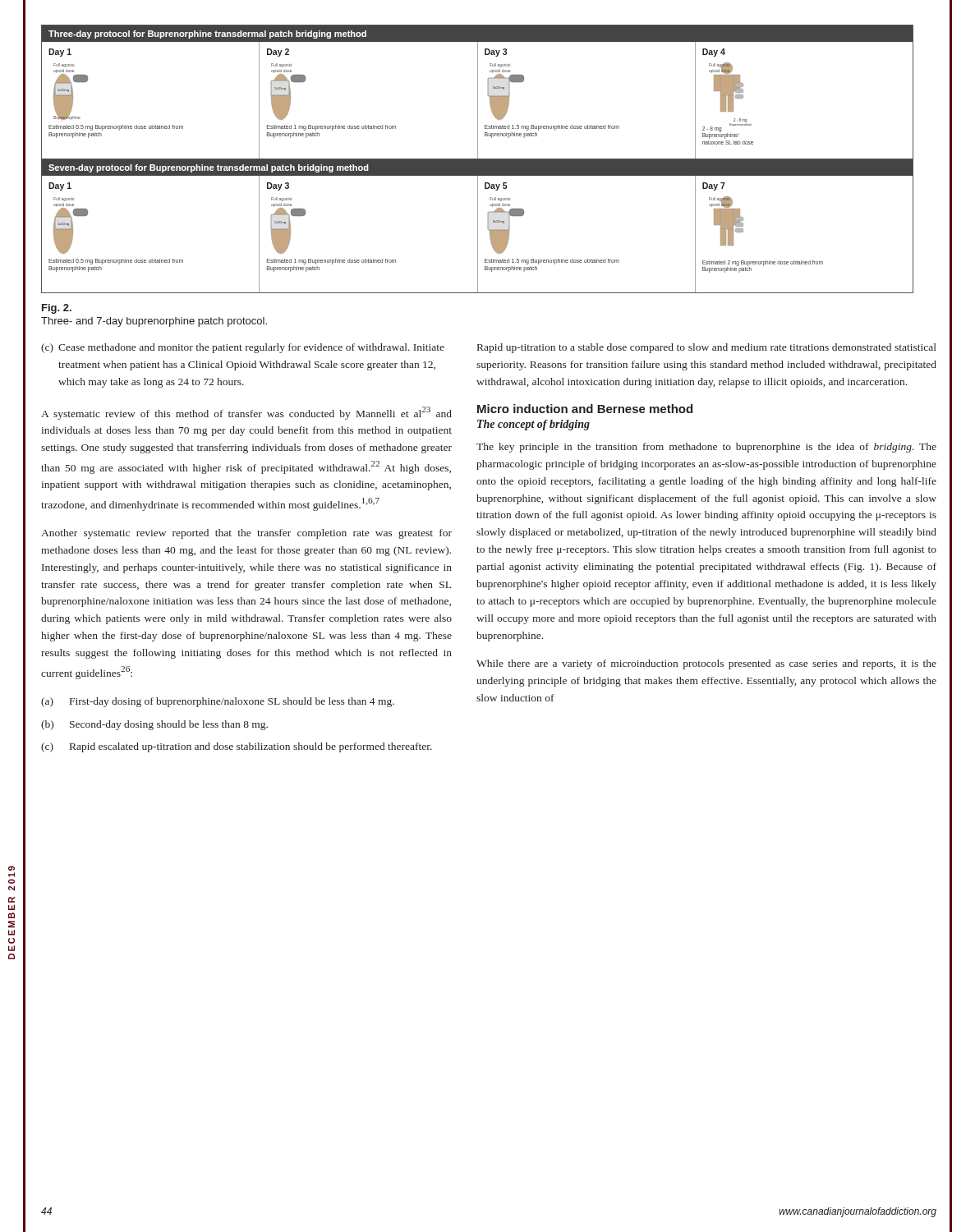Locate the passage starting "Another systematic review reported"
This screenshot has width=975, height=1232.
pos(246,603)
